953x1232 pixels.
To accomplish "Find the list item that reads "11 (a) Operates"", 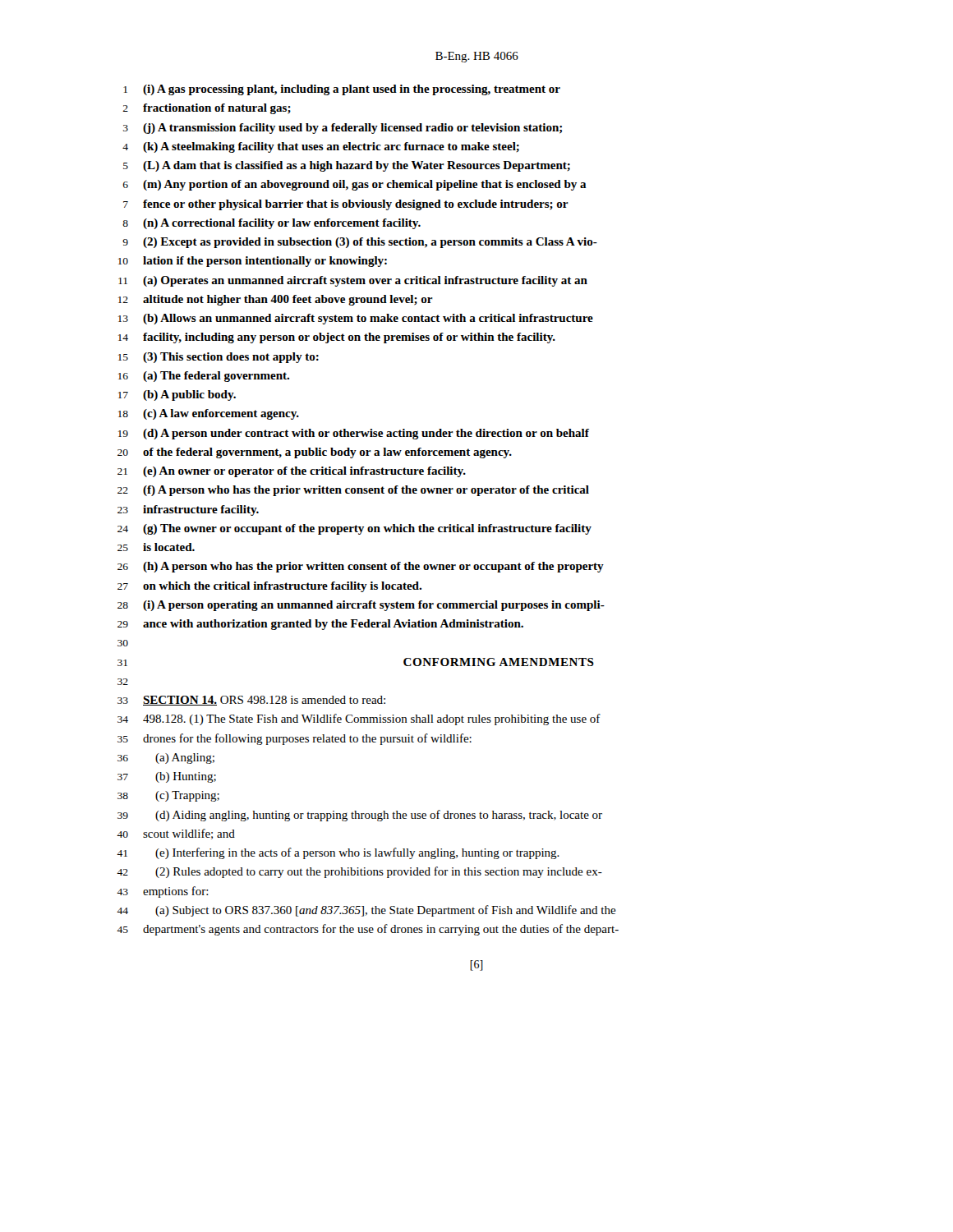I will 476,280.
